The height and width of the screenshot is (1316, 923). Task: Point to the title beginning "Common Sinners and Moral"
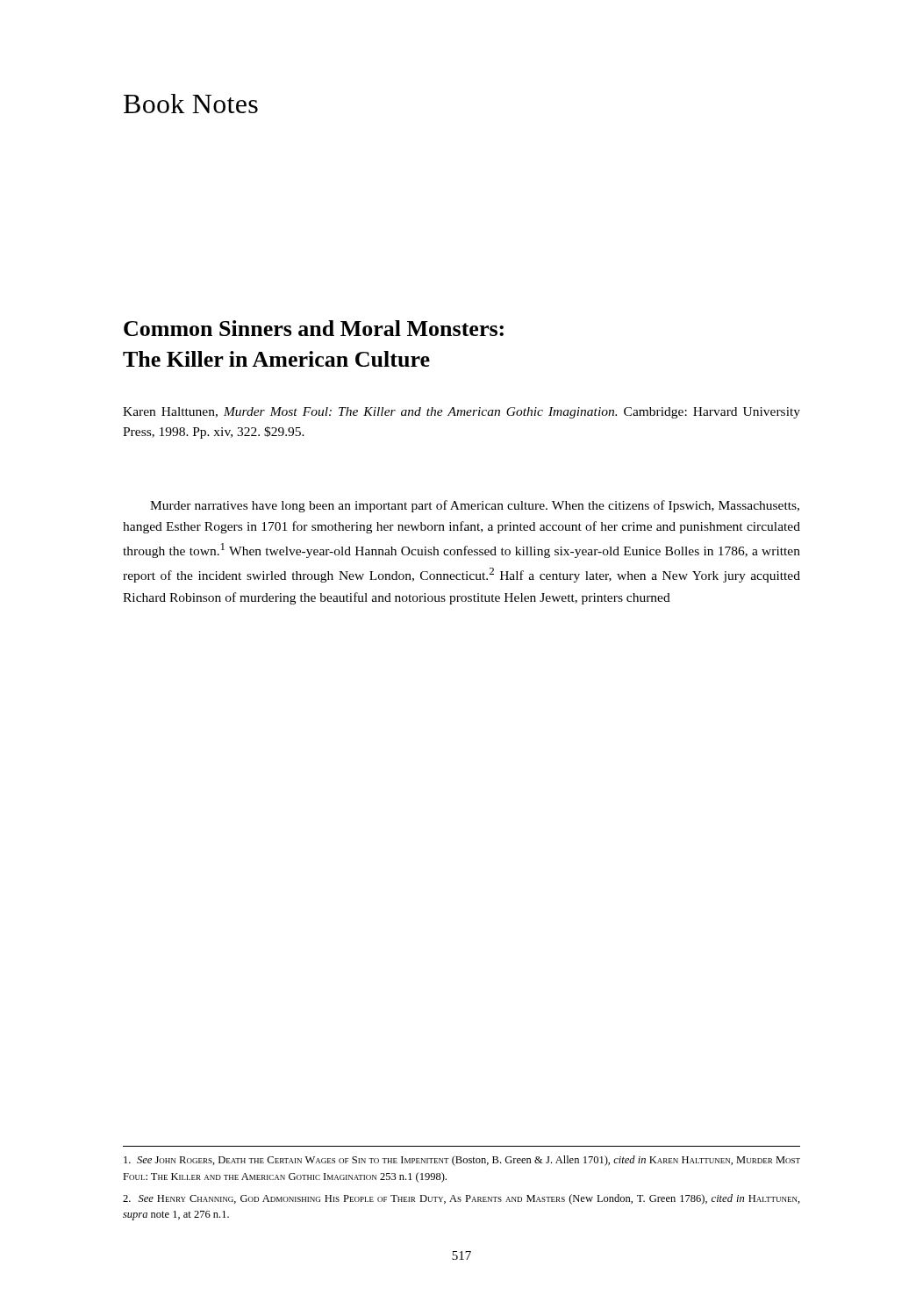462,344
